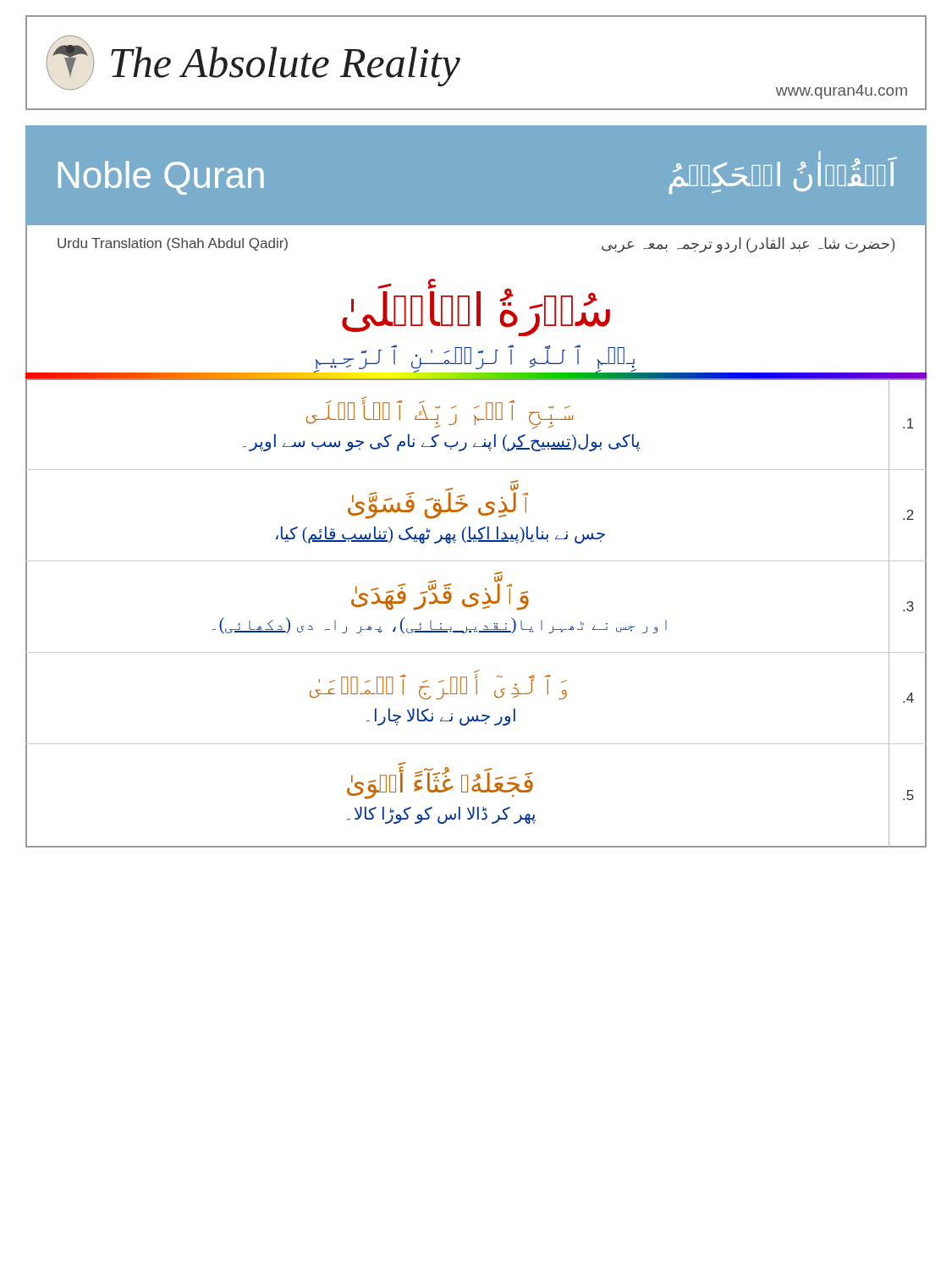952x1270 pixels.
Task: Locate the text block that says "ٱلَّذِى خَلَقَ فَسَوَّىٰ جس نے بنایا(پیدا اکیا) پھر"
Action: 476,515
